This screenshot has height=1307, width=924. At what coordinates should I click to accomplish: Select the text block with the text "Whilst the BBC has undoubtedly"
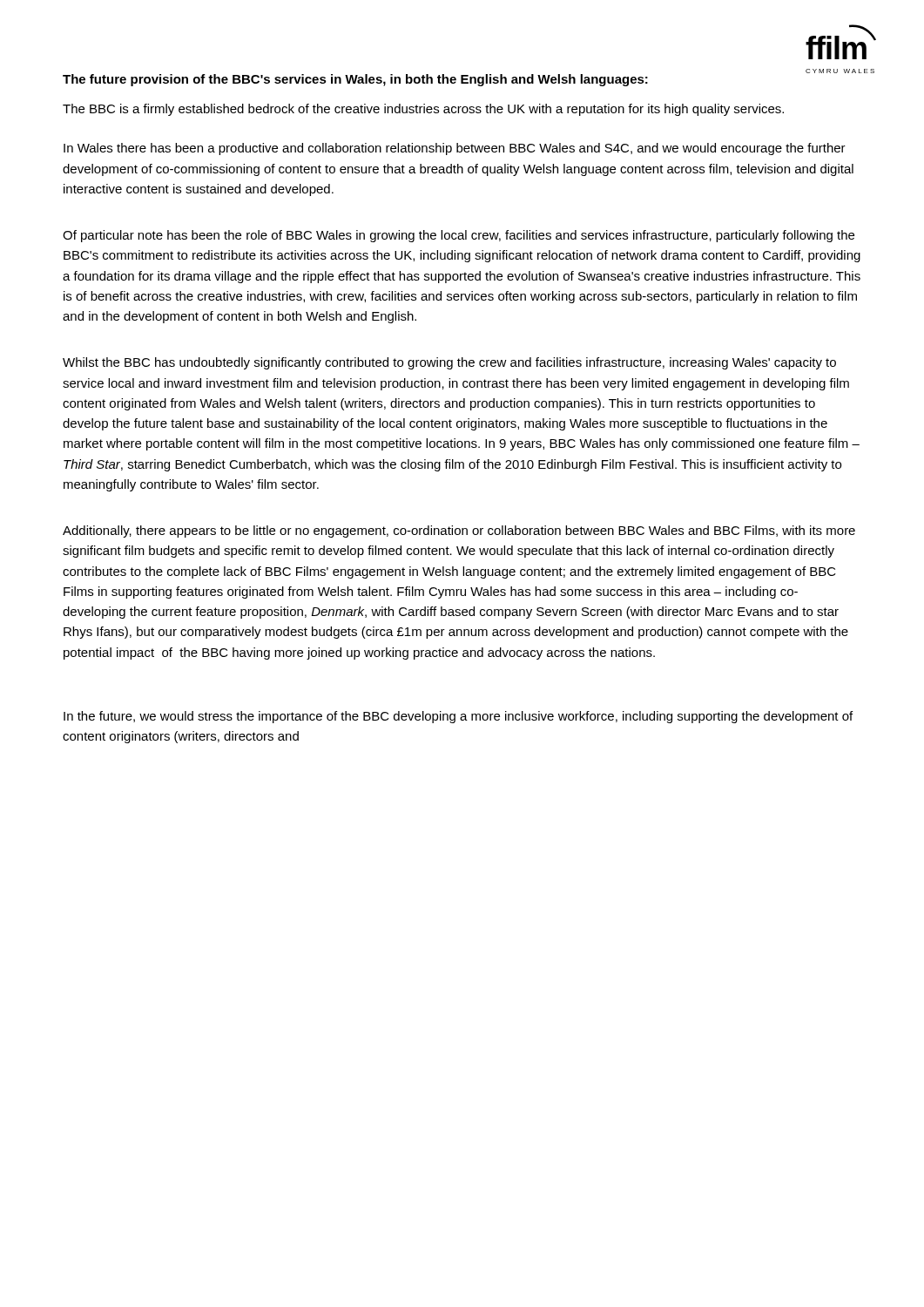point(461,423)
